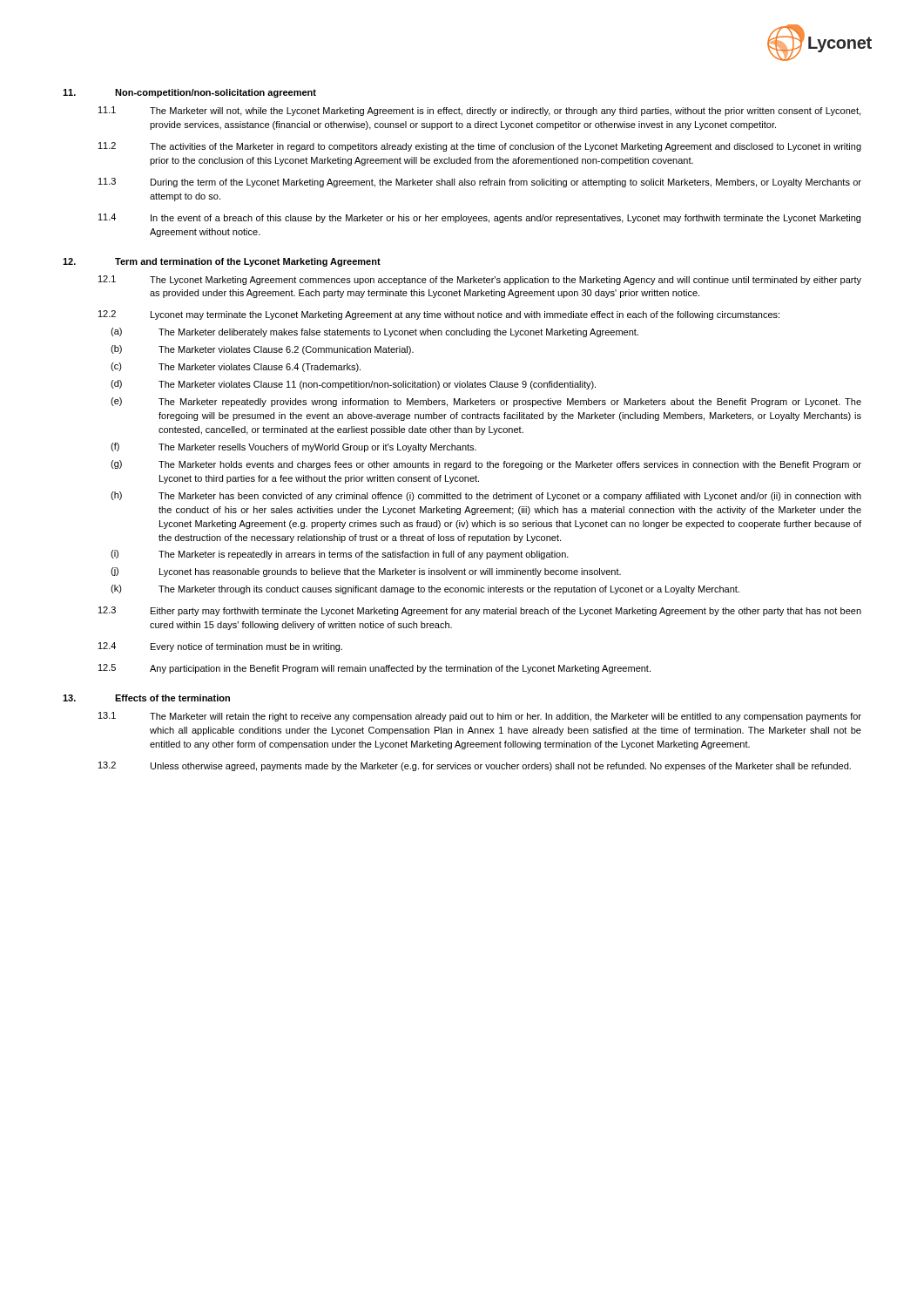Click on the list item that reads "(k) The Marketer through its"
Viewport: 924px width, 1307px height.
(401, 590)
